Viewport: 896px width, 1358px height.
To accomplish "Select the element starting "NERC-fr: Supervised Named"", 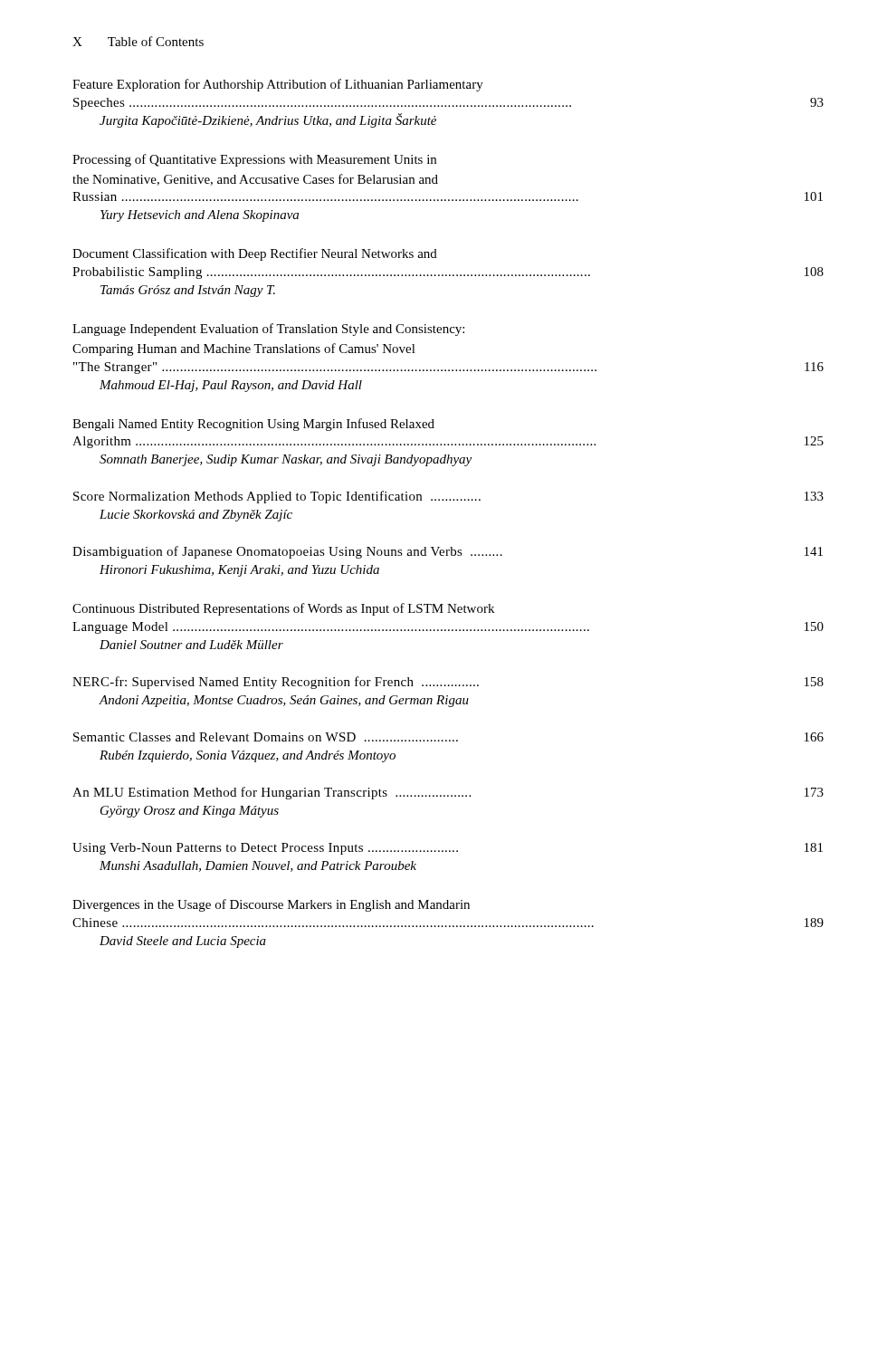I will (x=448, y=691).
